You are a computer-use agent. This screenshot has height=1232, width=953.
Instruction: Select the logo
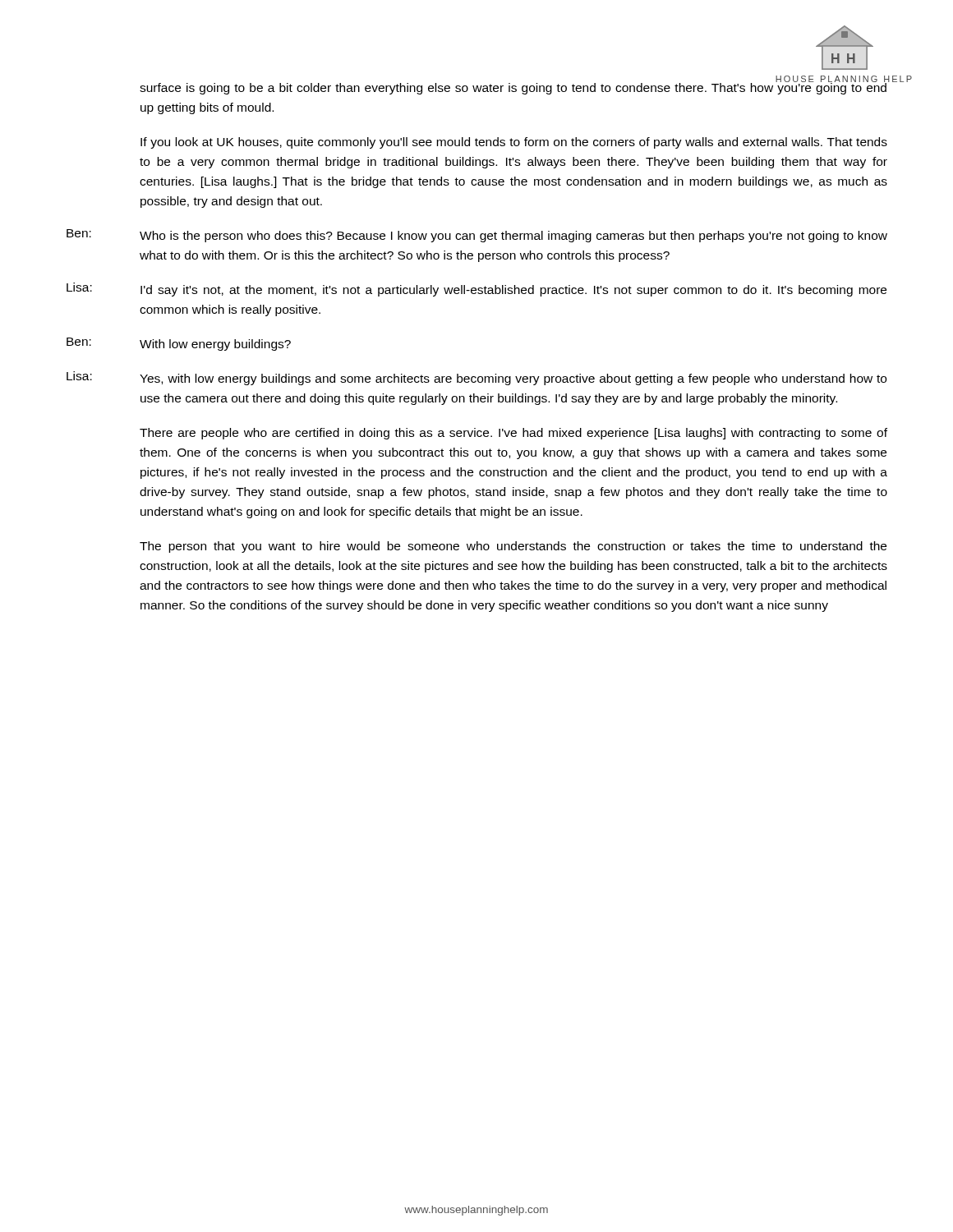(844, 53)
